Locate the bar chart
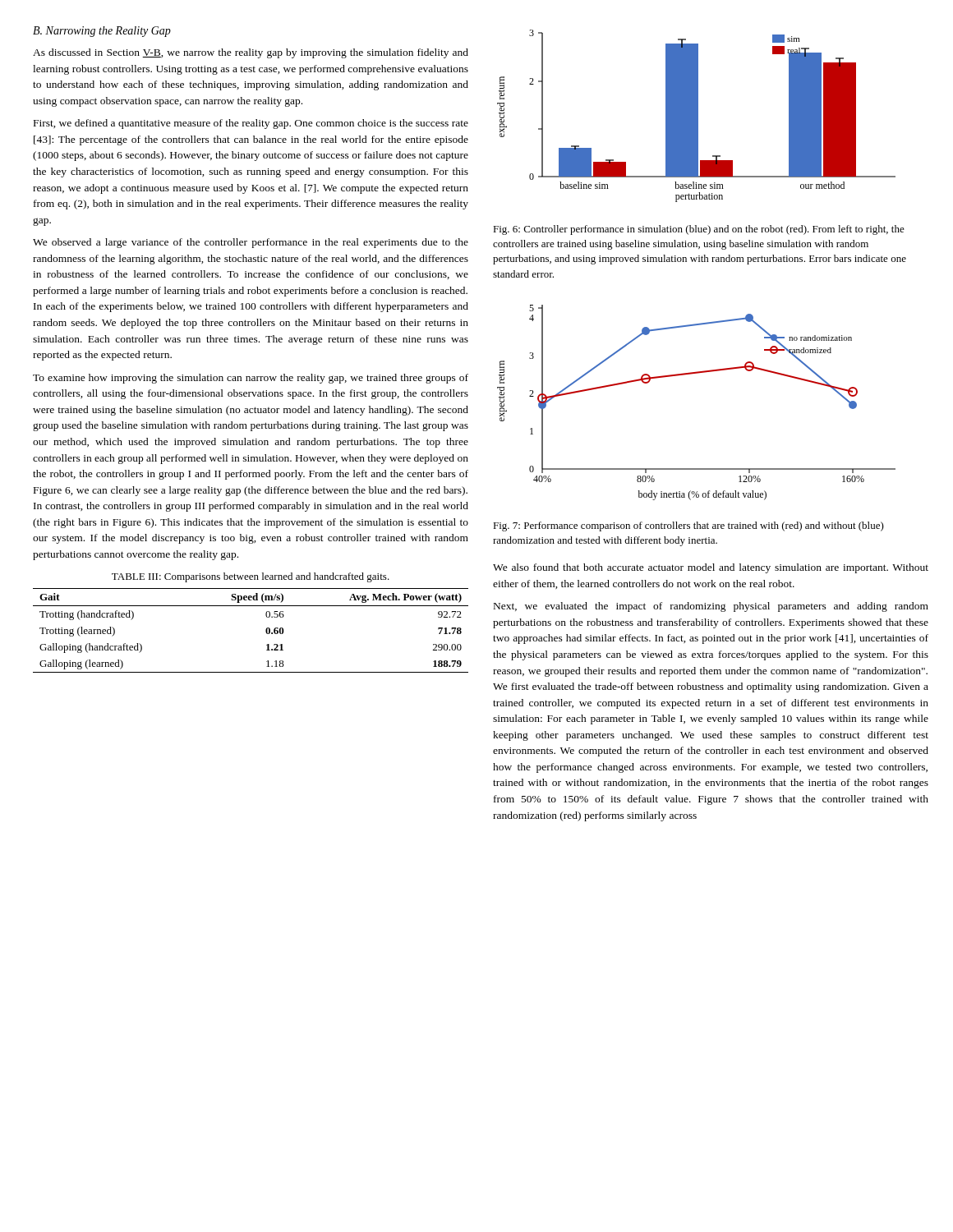Image resolution: width=953 pixels, height=1232 pixels. pos(711,121)
